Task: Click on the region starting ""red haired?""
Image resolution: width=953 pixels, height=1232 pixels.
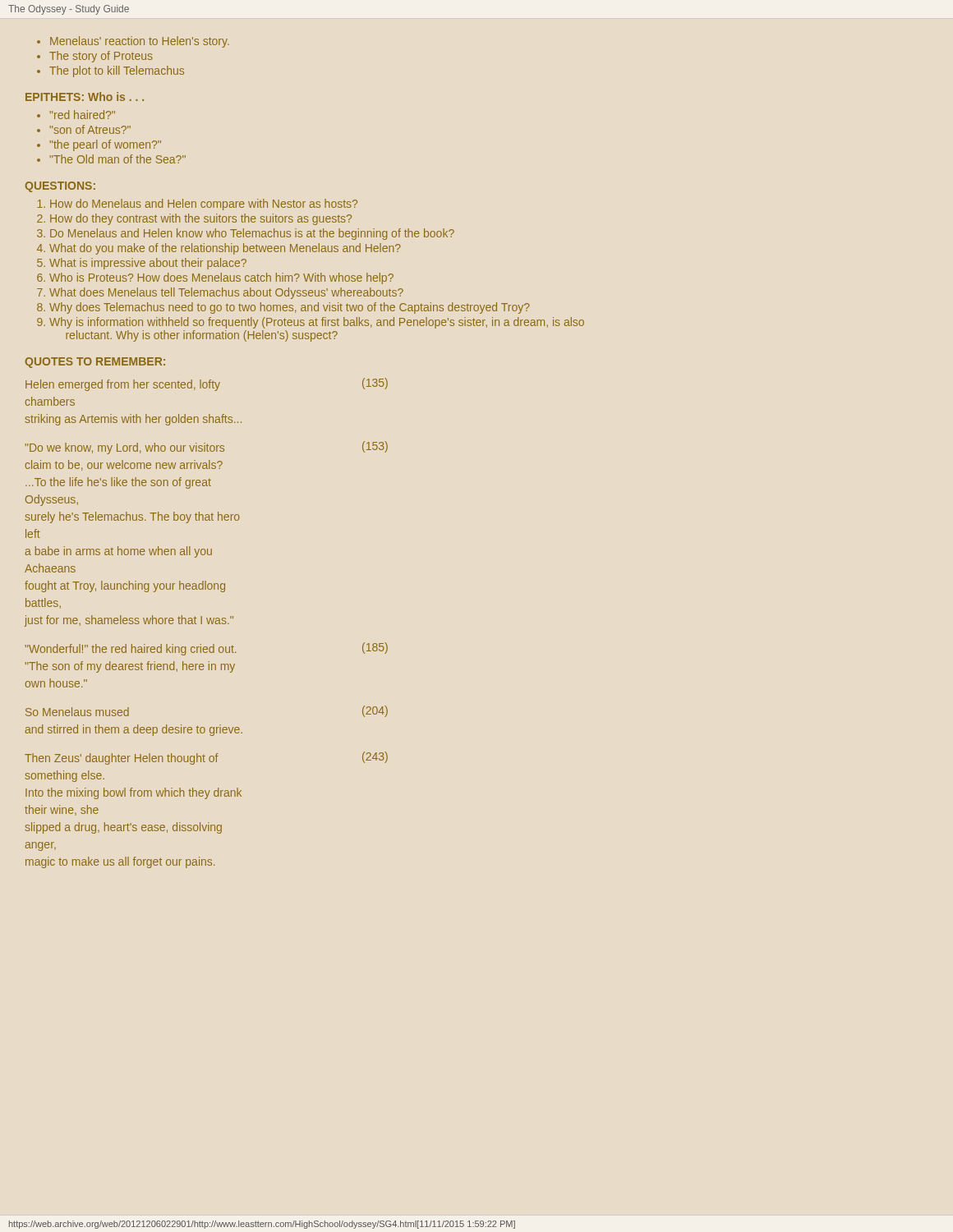Action: [82, 115]
